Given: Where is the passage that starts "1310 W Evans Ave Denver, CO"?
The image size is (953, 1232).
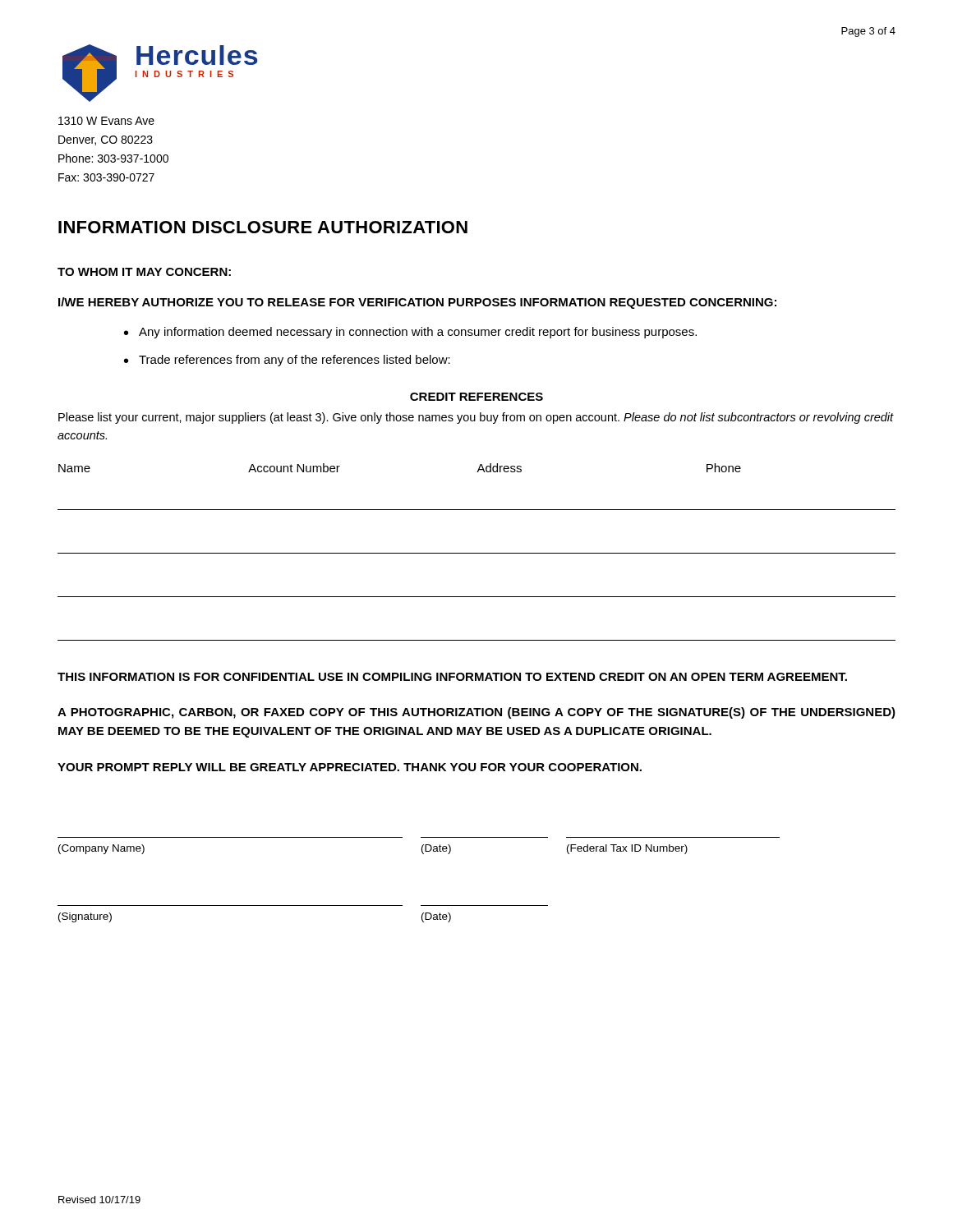Looking at the screenshot, I should 113,149.
